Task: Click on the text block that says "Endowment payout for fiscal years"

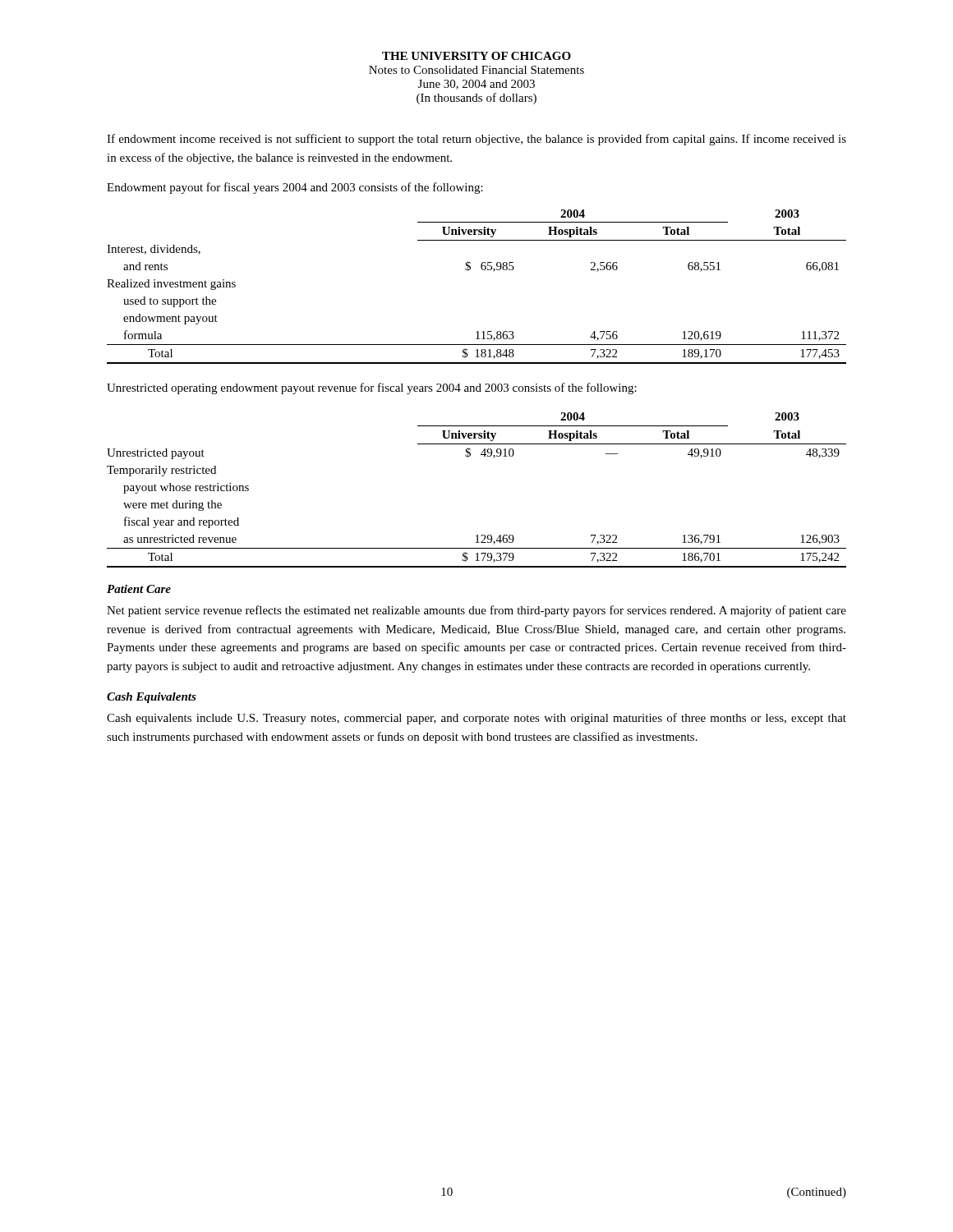Action: point(295,187)
